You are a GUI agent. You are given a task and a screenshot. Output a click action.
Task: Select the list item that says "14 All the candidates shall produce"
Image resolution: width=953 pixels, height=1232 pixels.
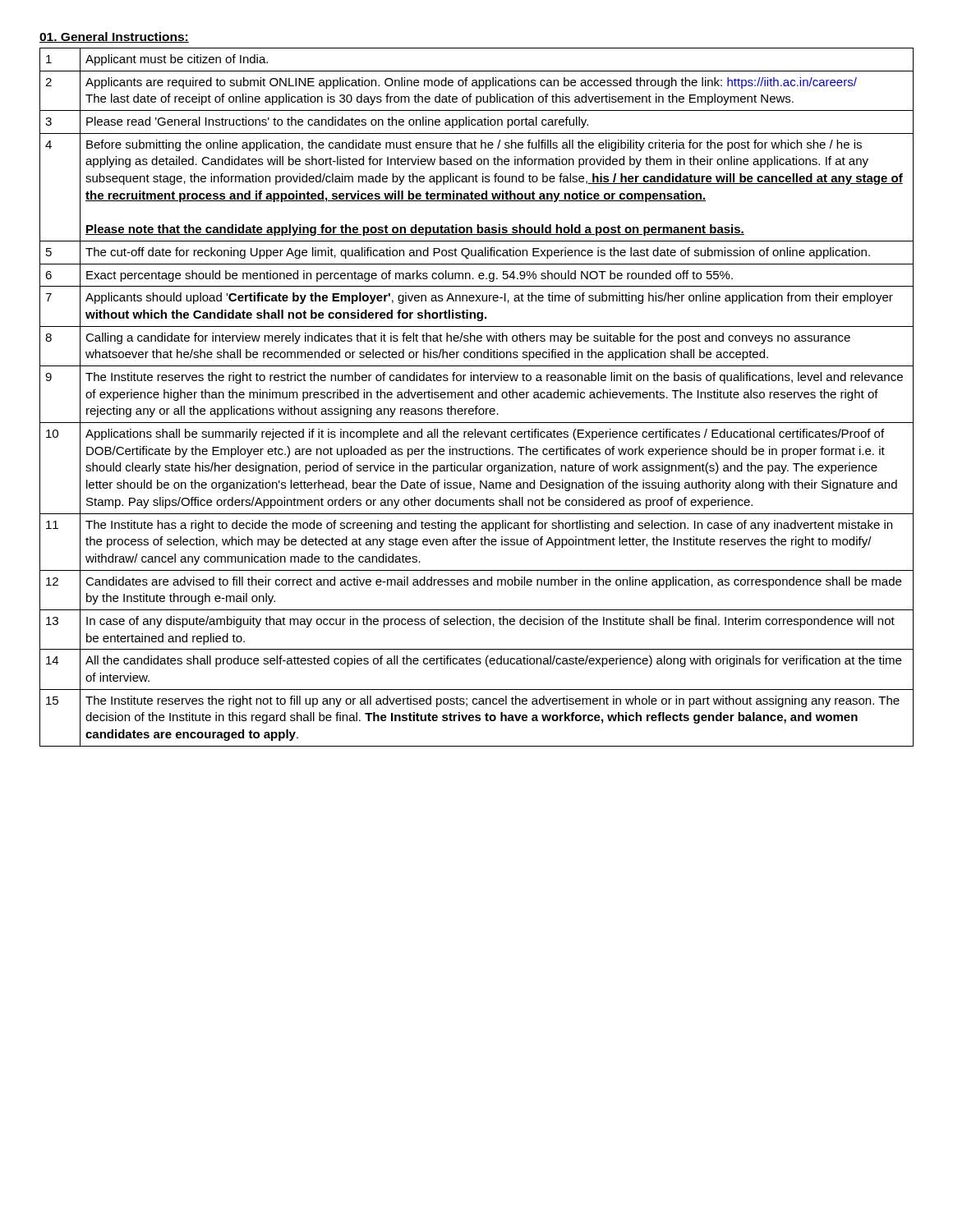coord(476,669)
